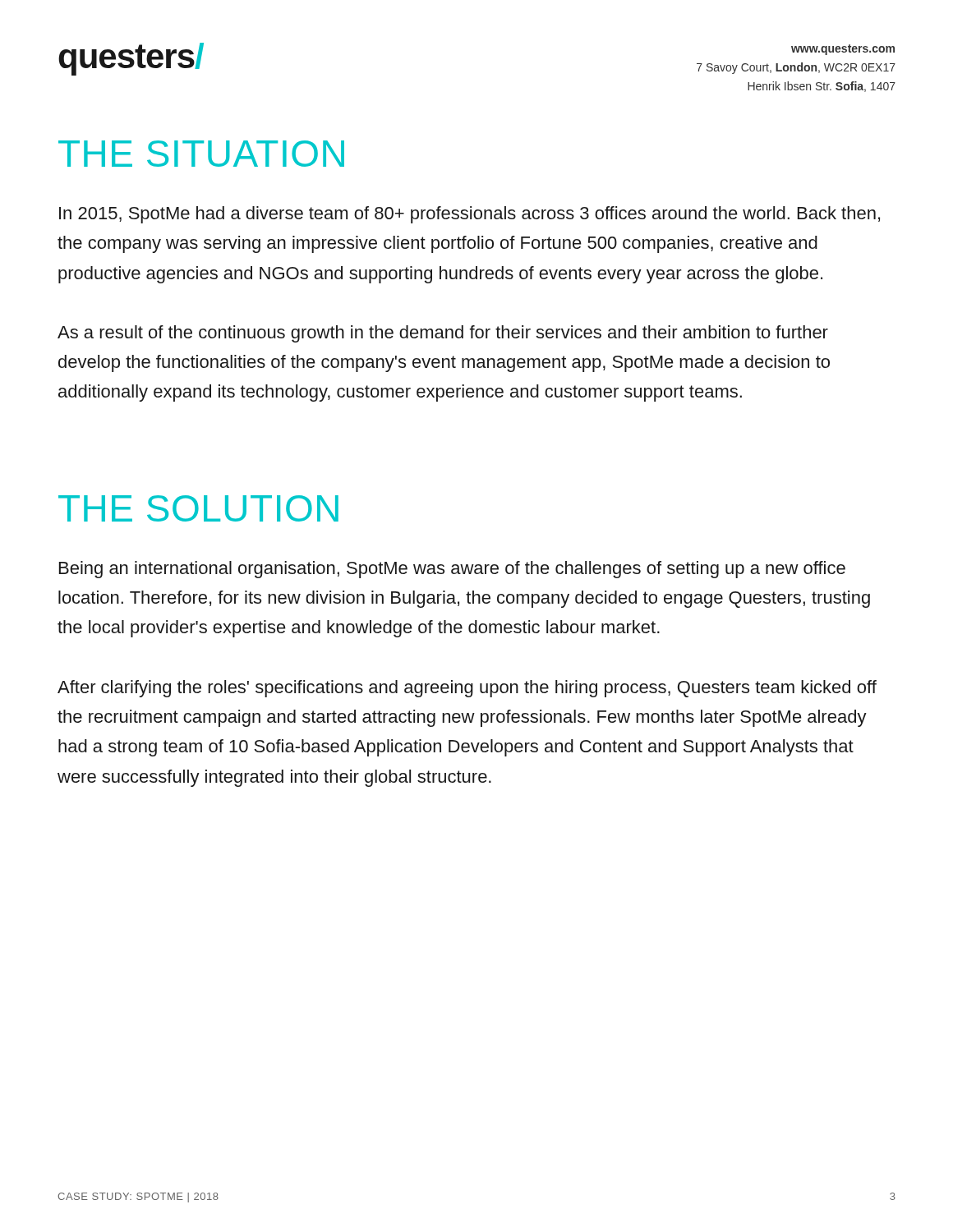Select the text starting "www.questers.com 7 Savoy Court, London, WC2R 0EX17 Henrik"
The height and width of the screenshot is (1232, 953).
[x=796, y=67]
